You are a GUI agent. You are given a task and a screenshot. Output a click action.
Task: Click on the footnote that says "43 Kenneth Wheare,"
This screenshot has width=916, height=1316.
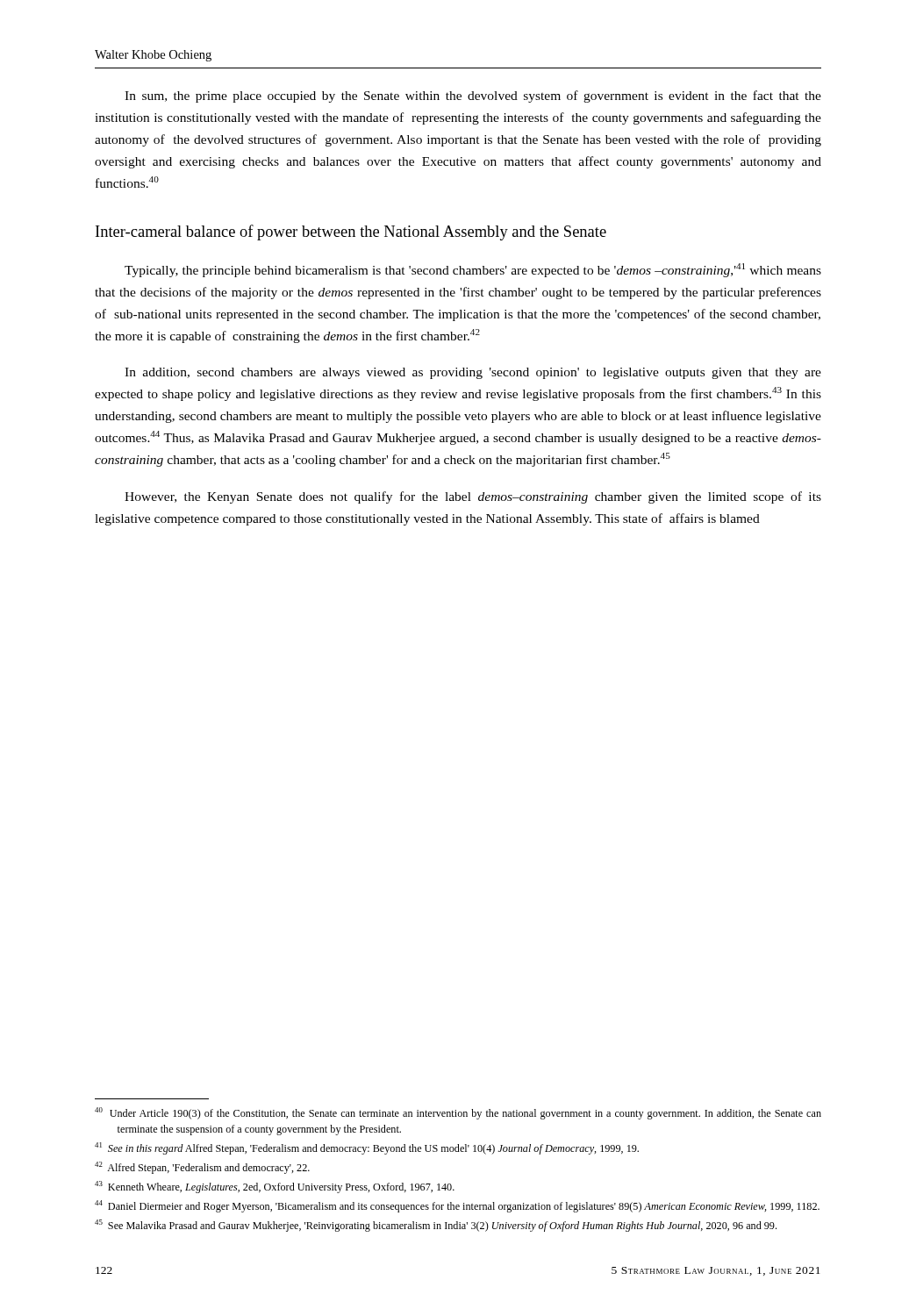pyautogui.click(x=275, y=1186)
